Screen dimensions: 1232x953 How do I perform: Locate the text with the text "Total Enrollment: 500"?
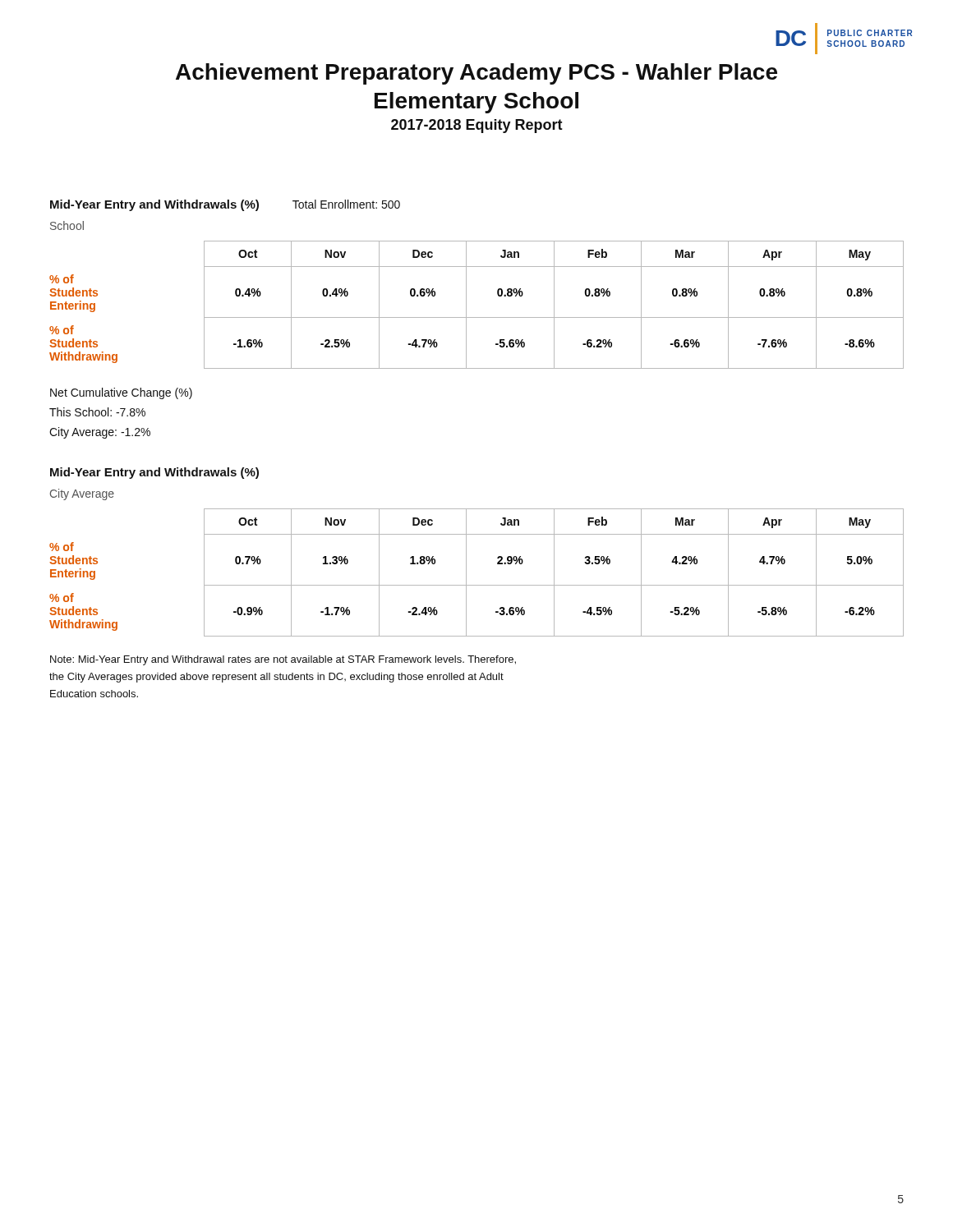(x=346, y=205)
